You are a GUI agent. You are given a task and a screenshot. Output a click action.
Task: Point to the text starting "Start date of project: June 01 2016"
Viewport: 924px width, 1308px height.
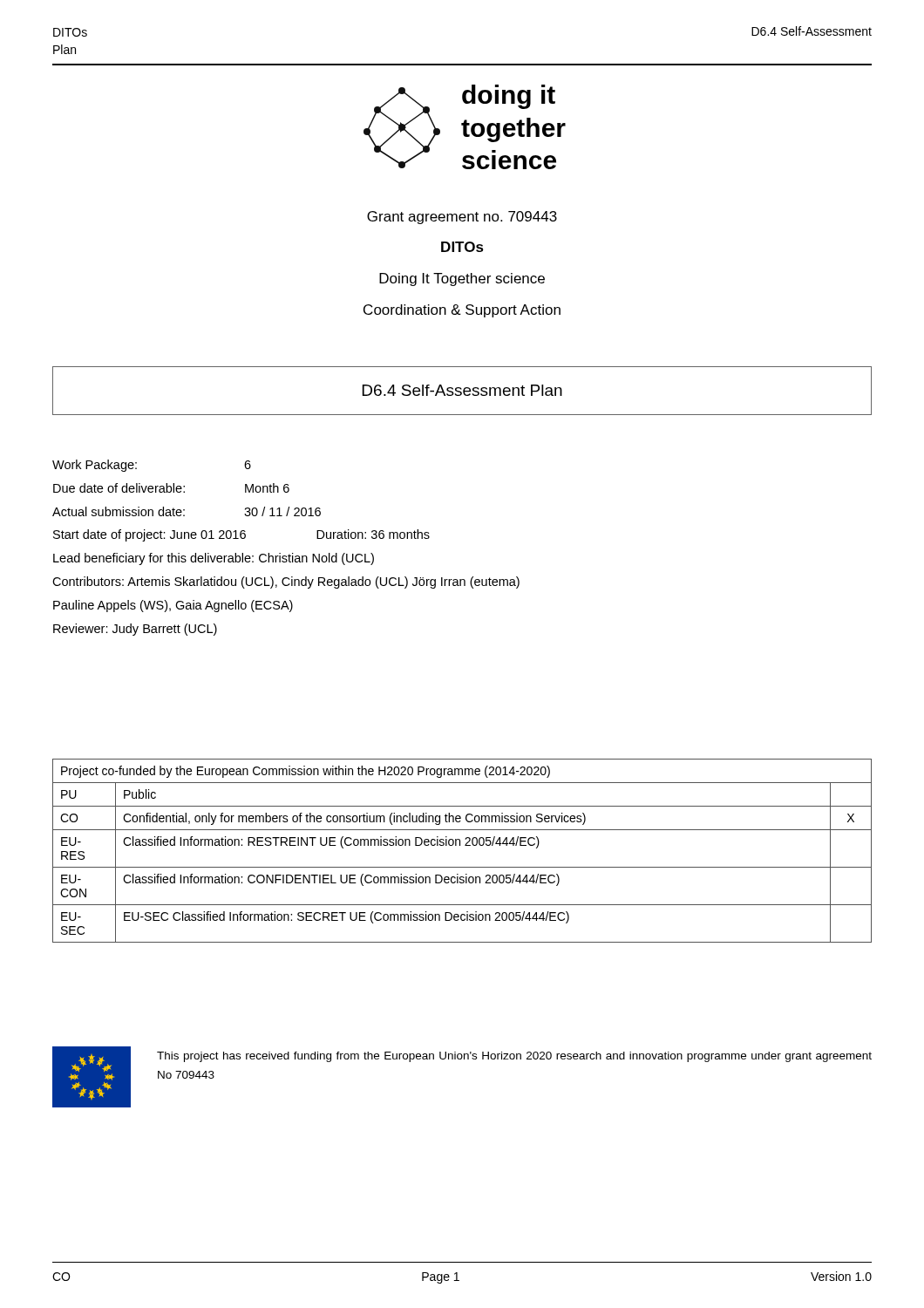[241, 535]
